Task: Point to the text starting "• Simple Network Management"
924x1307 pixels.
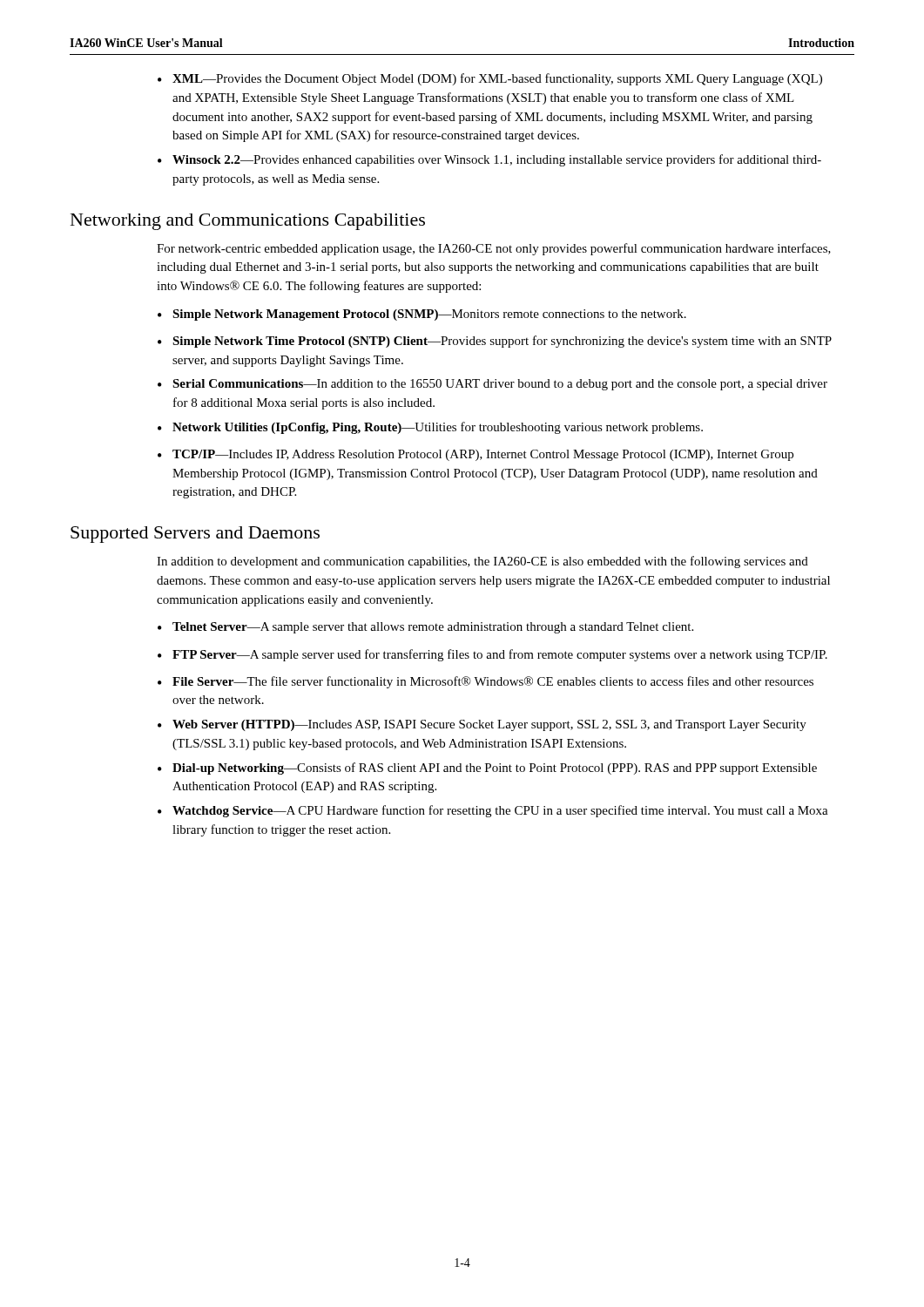Action: pyautogui.click(x=497, y=316)
